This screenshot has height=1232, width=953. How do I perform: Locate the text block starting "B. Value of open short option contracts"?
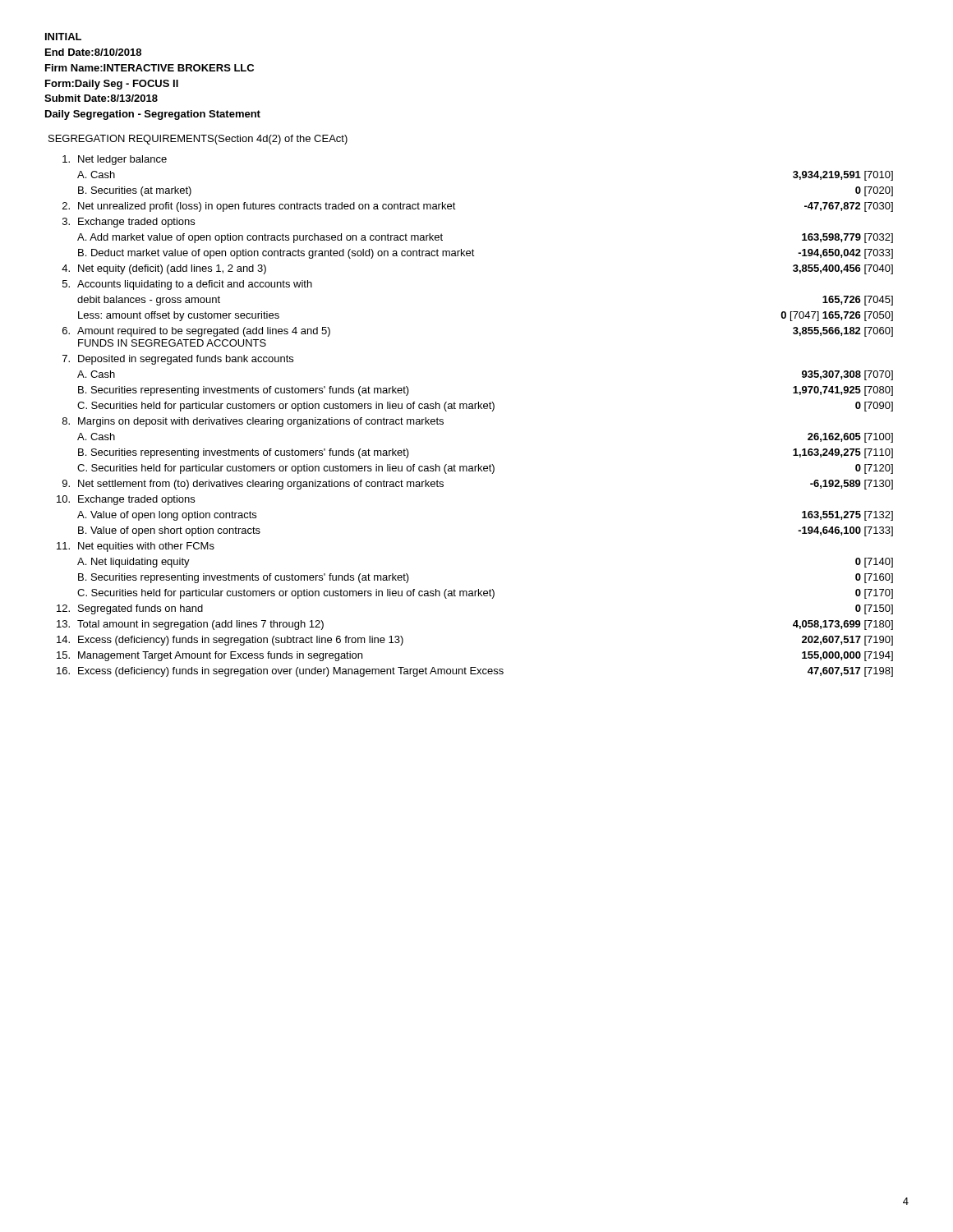pos(169,530)
